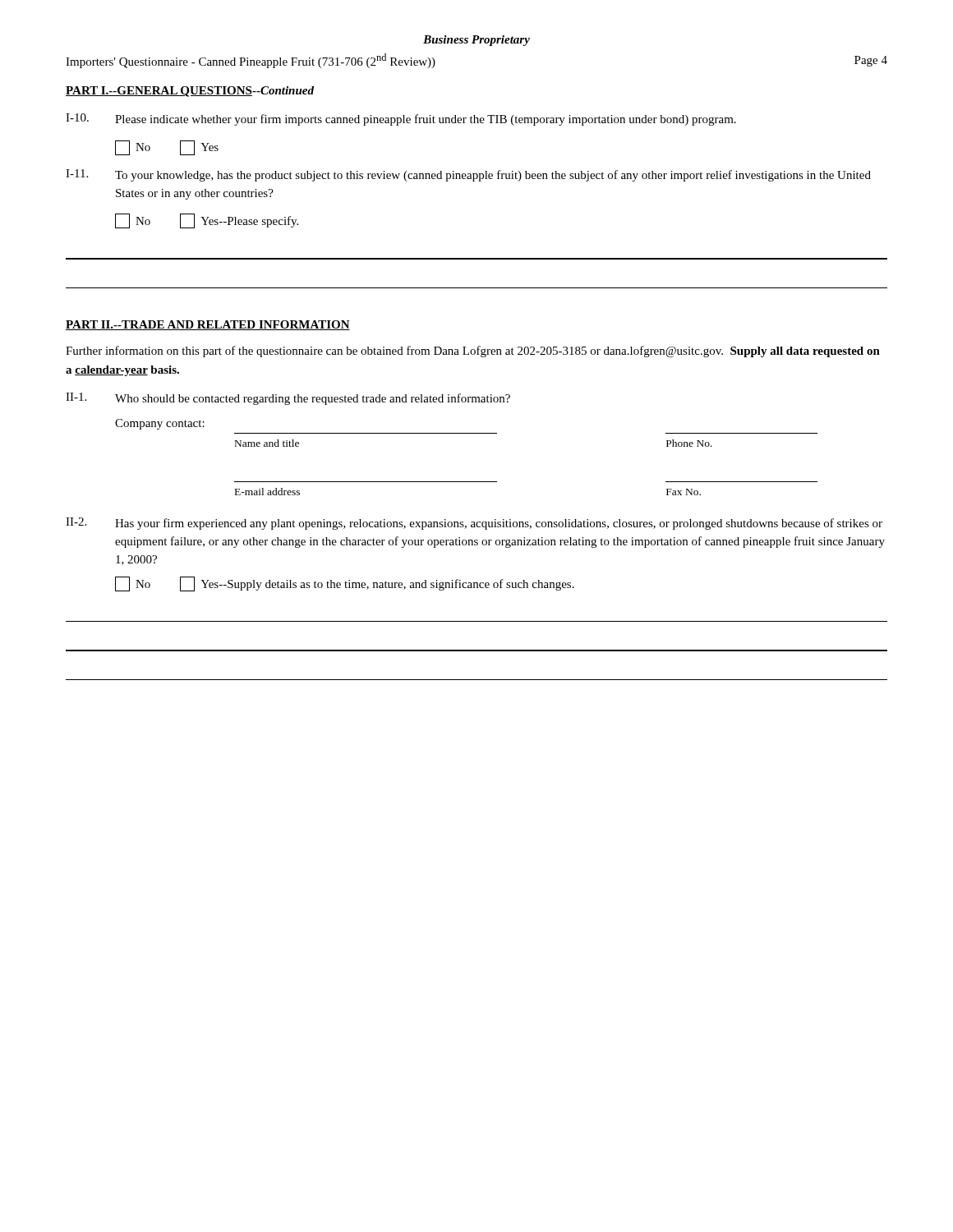The width and height of the screenshot is (953, 1232).
Task: Locate the text block containing "Further information on this part"
Action: click(473, 360)
